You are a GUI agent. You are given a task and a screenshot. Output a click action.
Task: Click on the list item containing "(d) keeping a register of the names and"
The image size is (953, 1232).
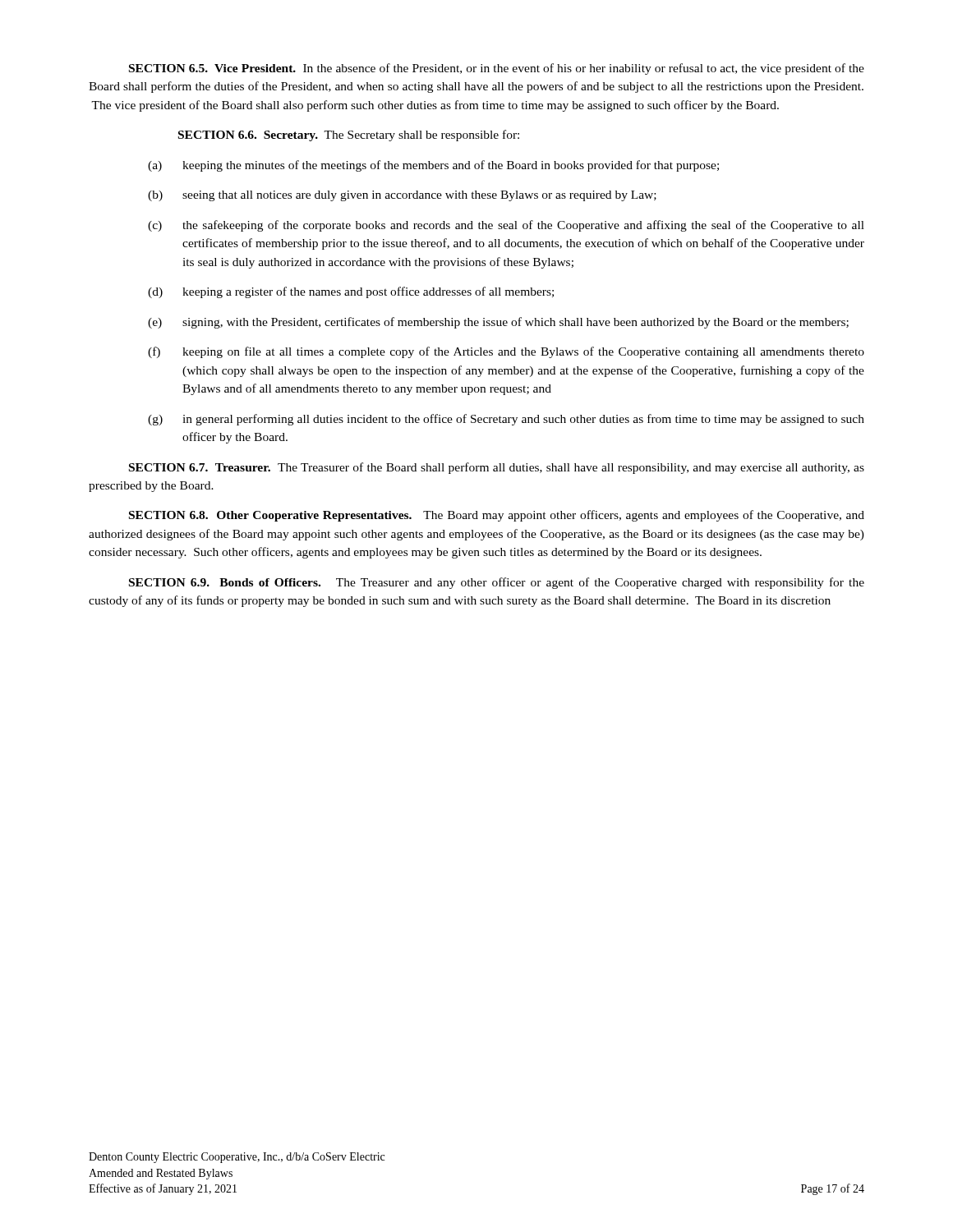point(506,292)
